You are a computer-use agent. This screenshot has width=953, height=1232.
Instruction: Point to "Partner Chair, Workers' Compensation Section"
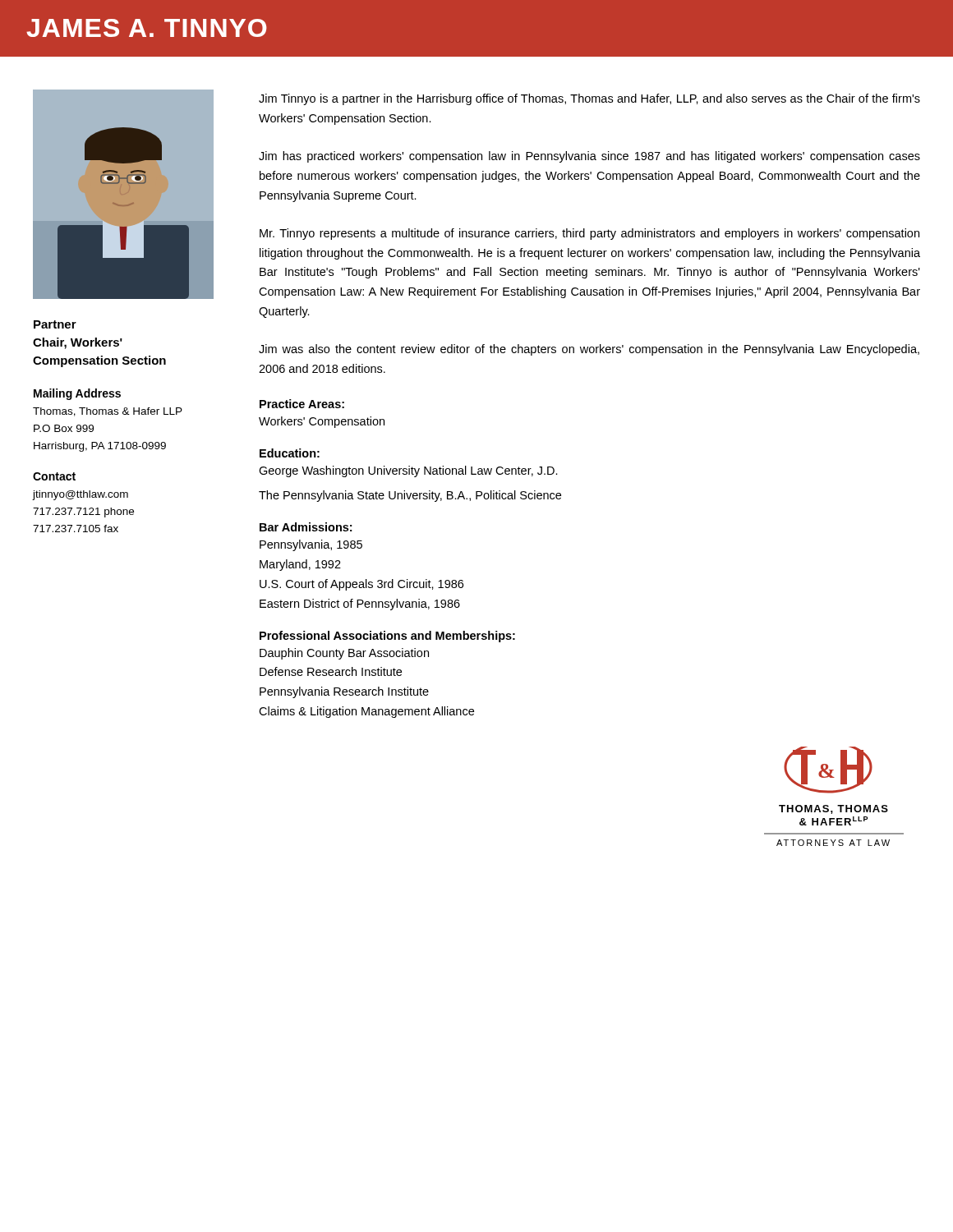tap(129, 342)
